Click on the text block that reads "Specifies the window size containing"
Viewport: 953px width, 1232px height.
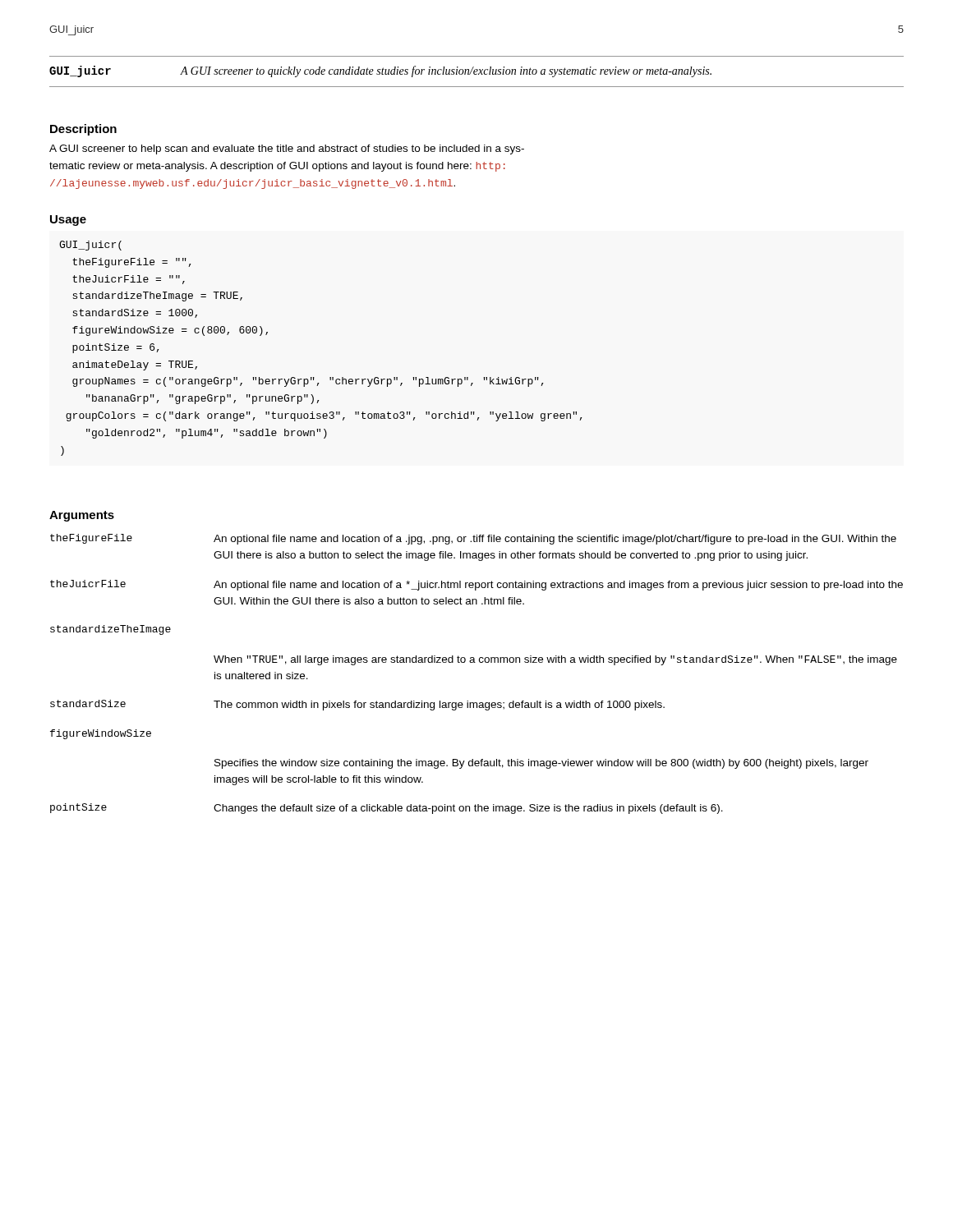pyautogui.click(x=476, y=773)
